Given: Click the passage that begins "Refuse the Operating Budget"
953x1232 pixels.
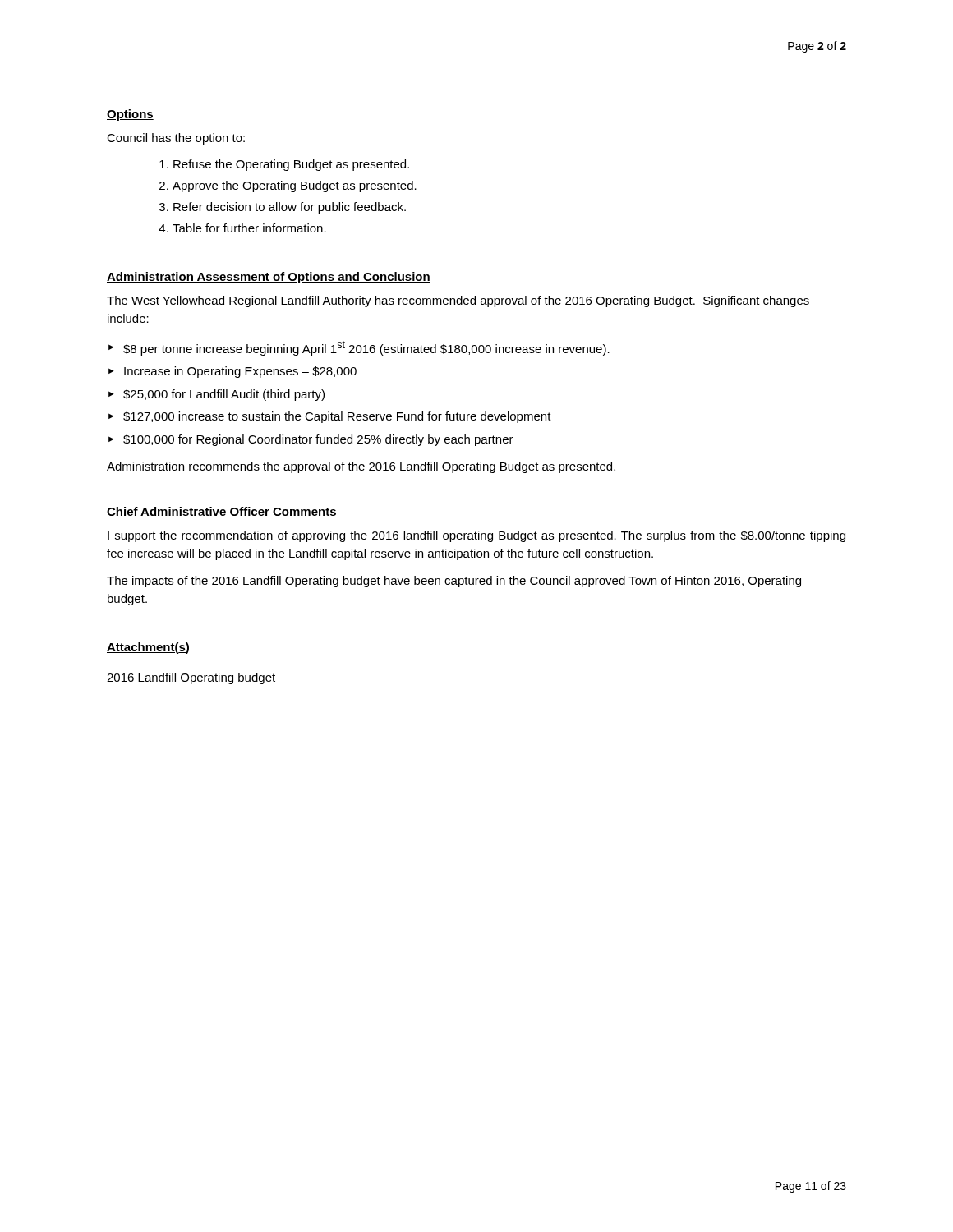Looking at the screenshot, I should coord(291,163).
